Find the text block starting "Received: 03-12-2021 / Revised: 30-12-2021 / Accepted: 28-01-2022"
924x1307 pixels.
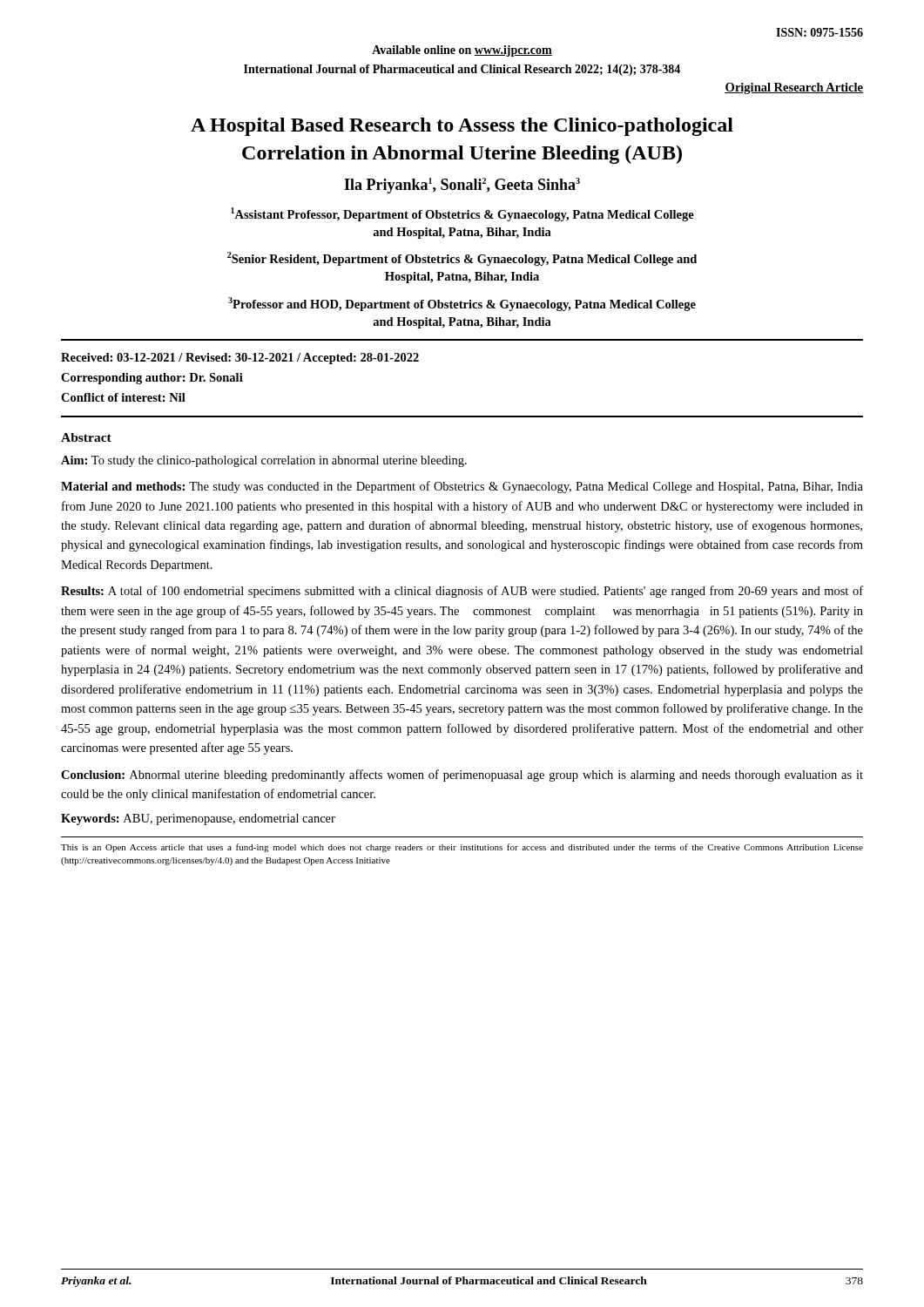pyautogui.click(x=240, y=377)
